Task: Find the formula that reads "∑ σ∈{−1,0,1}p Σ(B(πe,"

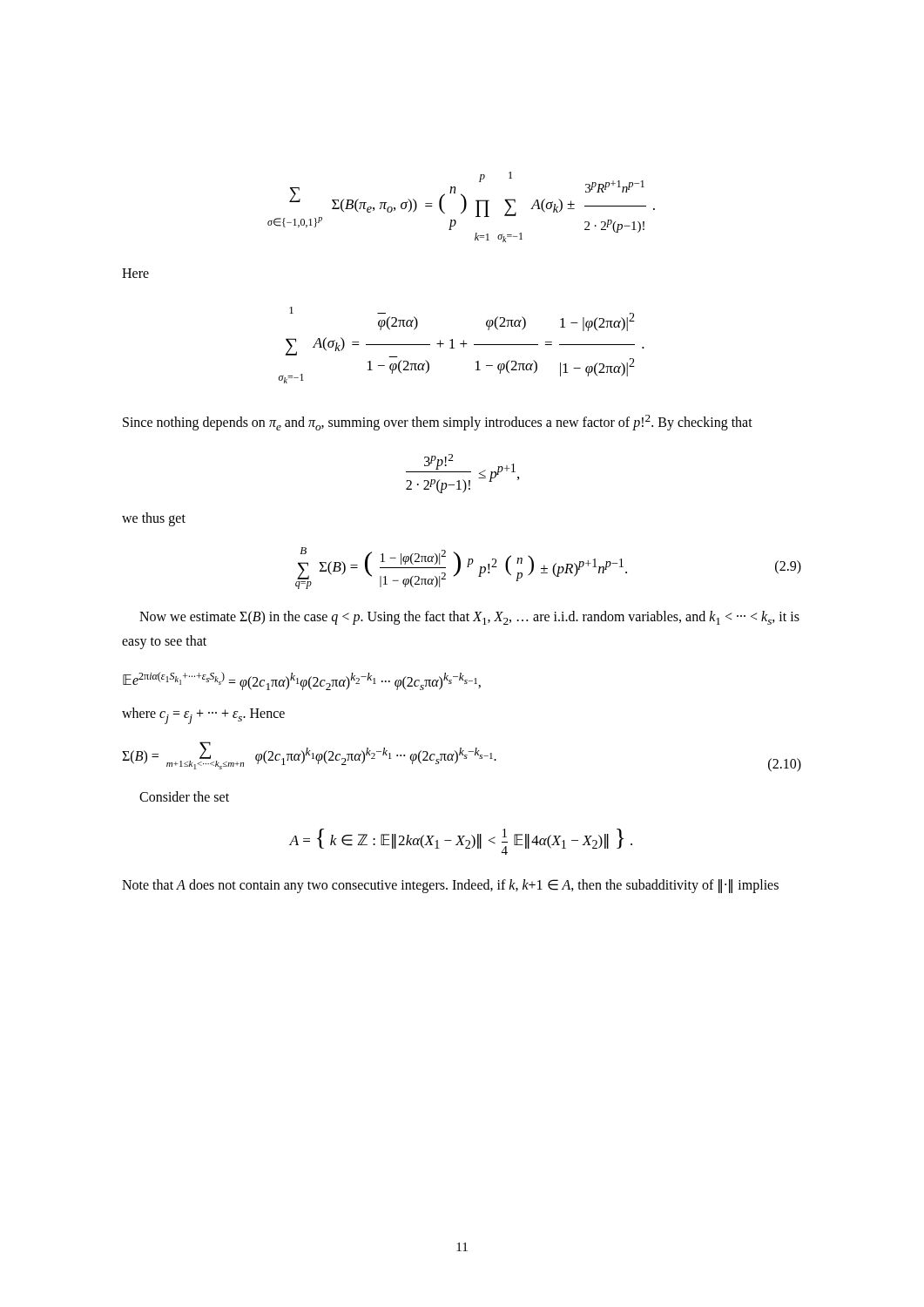Action: [462, 173]
